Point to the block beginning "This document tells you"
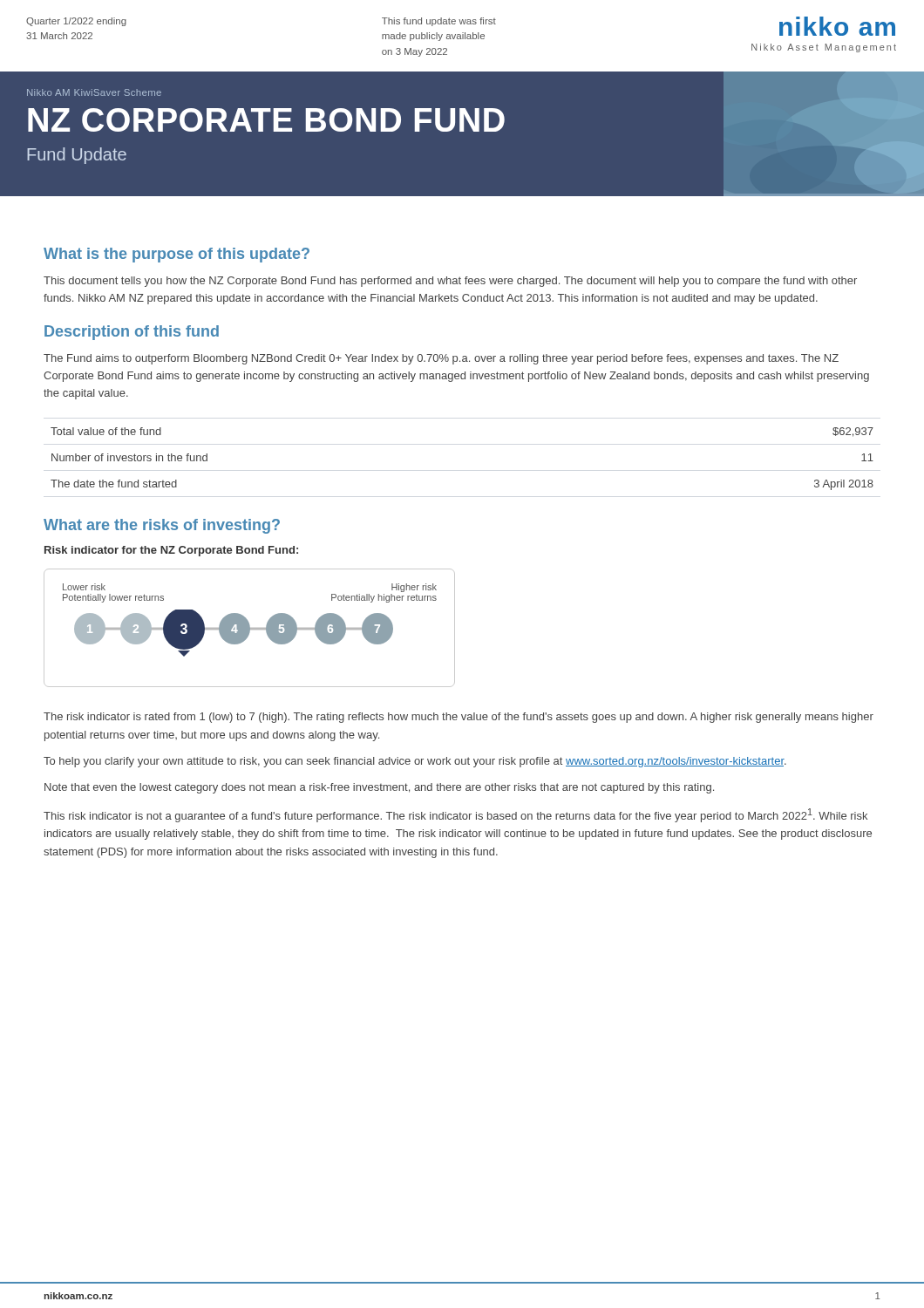This screenshot has width=924, height=1308. [450, 289]
